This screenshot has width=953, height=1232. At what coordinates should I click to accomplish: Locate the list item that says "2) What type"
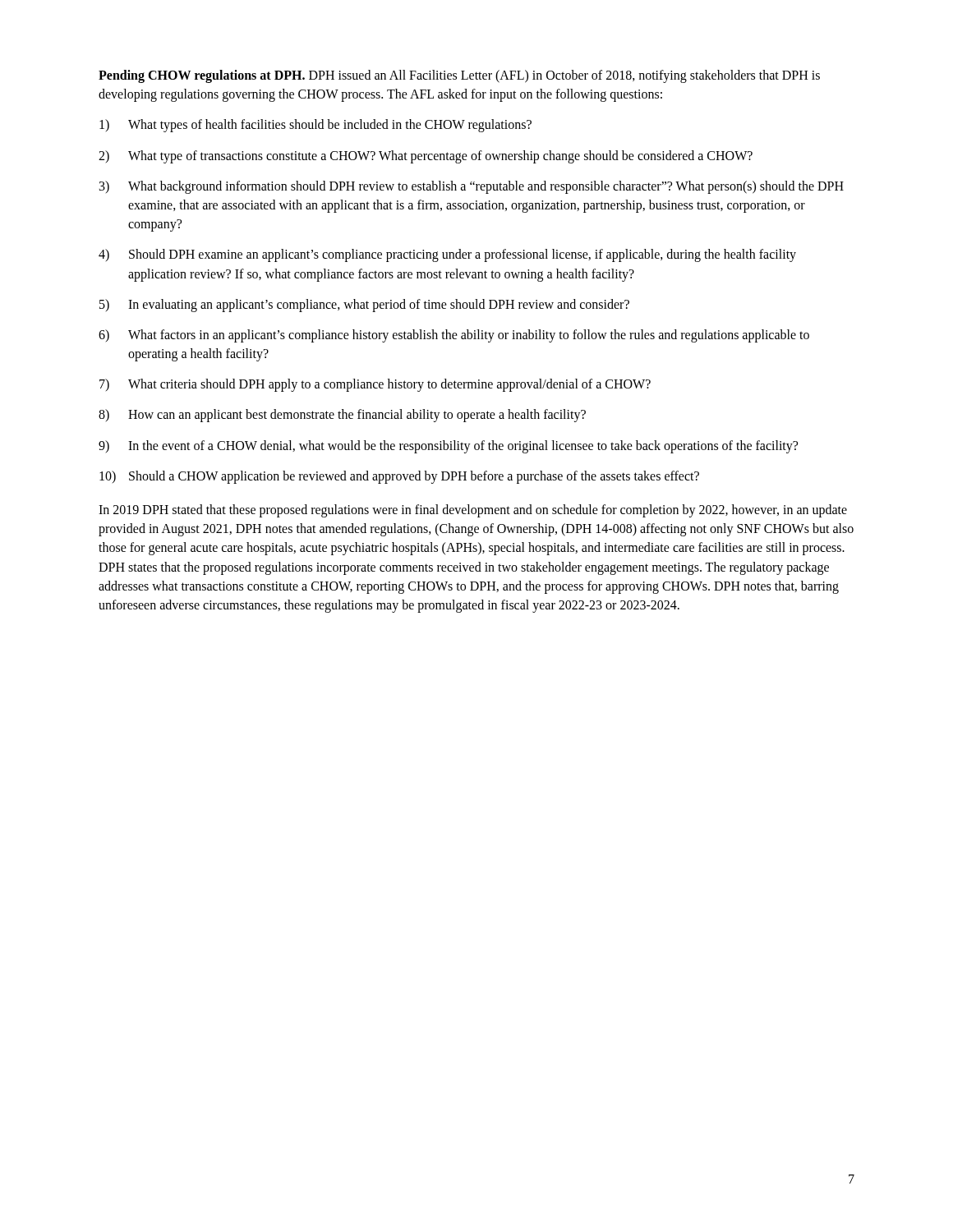click(476, 155)
